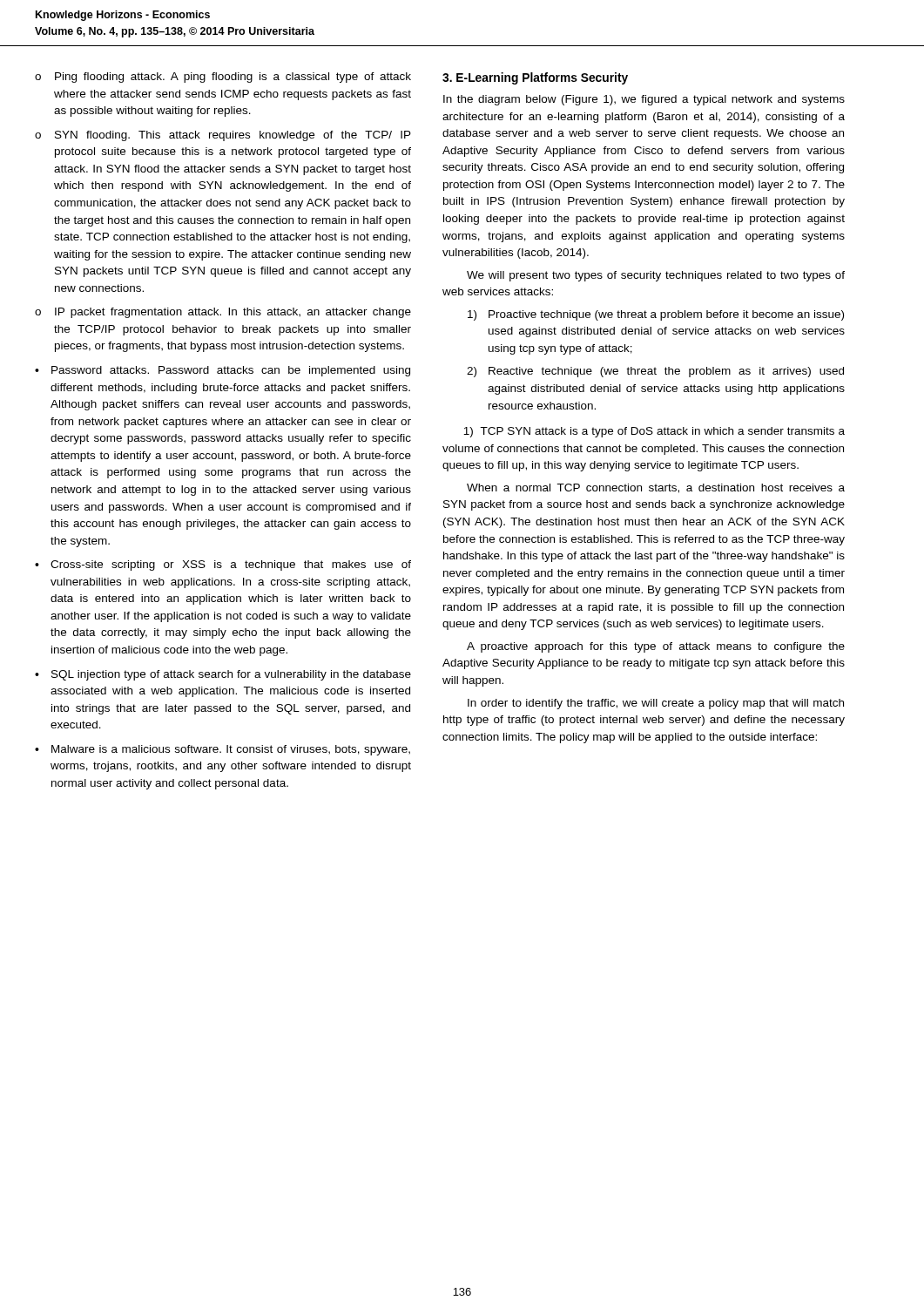Select the text block containing "1) TCP SYN attack is a"
The height and width of the screenshot is (1307, 924).
coord(644,448)
